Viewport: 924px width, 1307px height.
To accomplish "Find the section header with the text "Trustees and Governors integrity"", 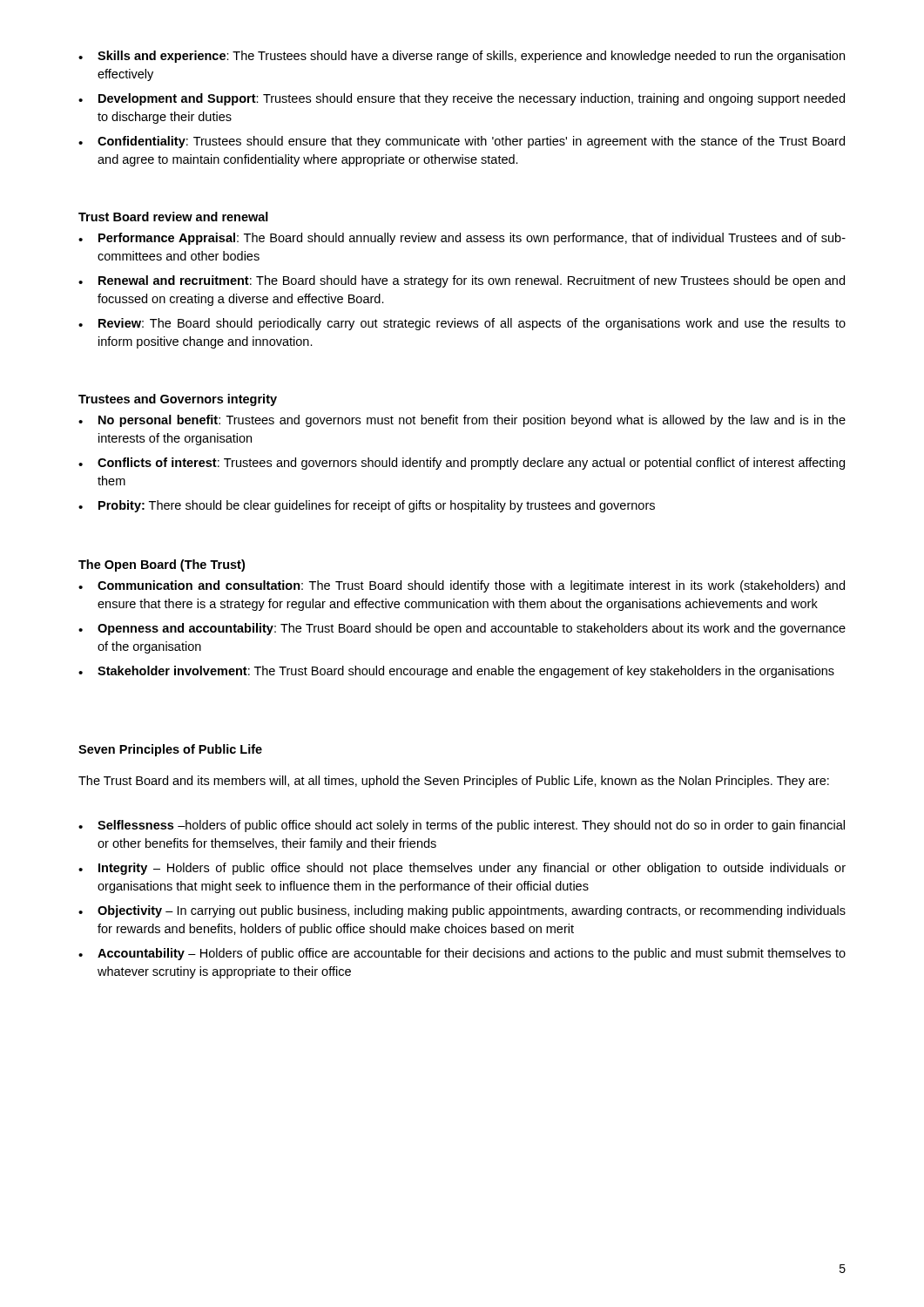I will [x=178, y=399].
